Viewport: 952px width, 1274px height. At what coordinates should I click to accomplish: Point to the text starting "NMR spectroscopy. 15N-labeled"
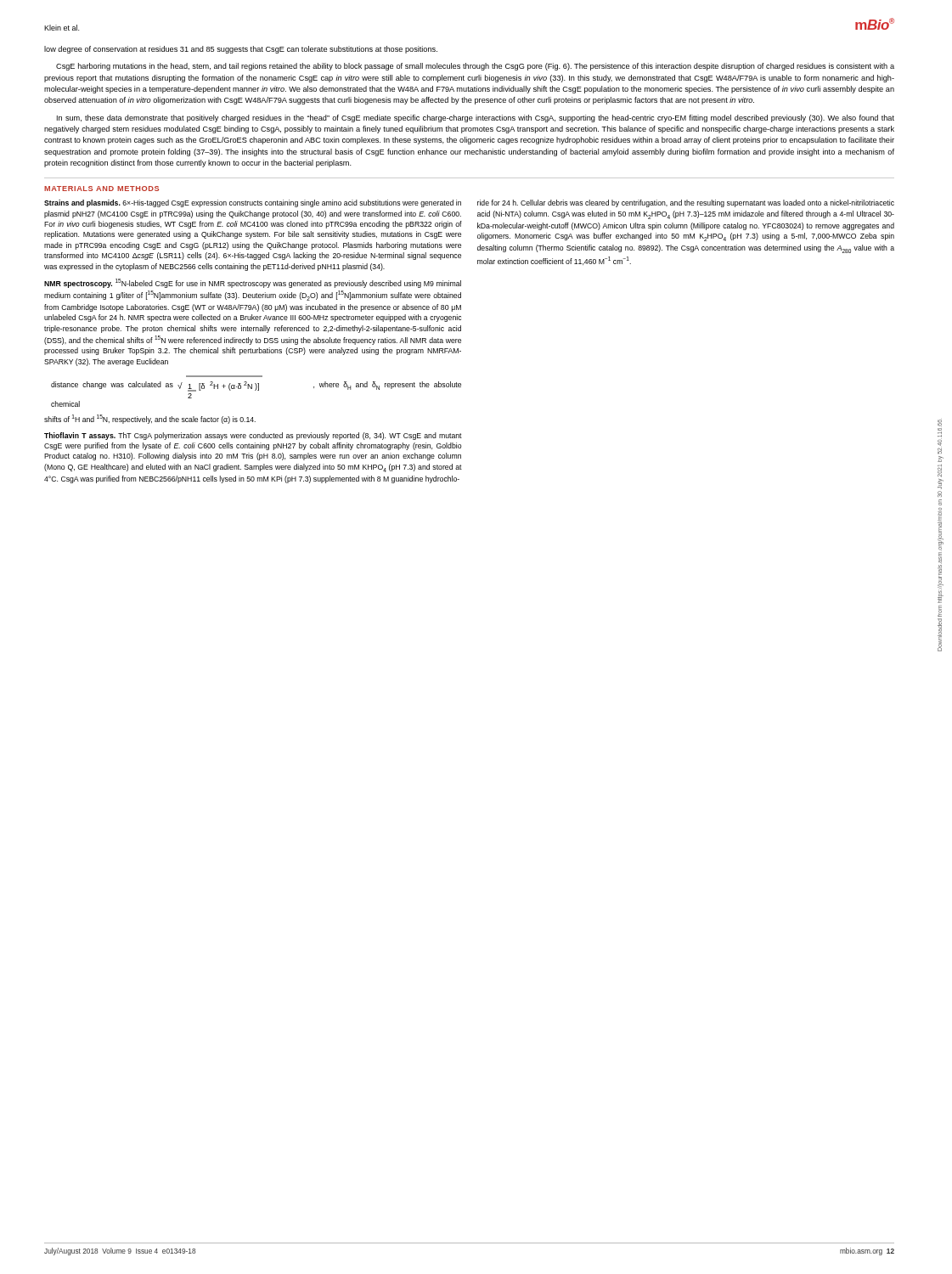pyautogui.click(x=253, y=322)
